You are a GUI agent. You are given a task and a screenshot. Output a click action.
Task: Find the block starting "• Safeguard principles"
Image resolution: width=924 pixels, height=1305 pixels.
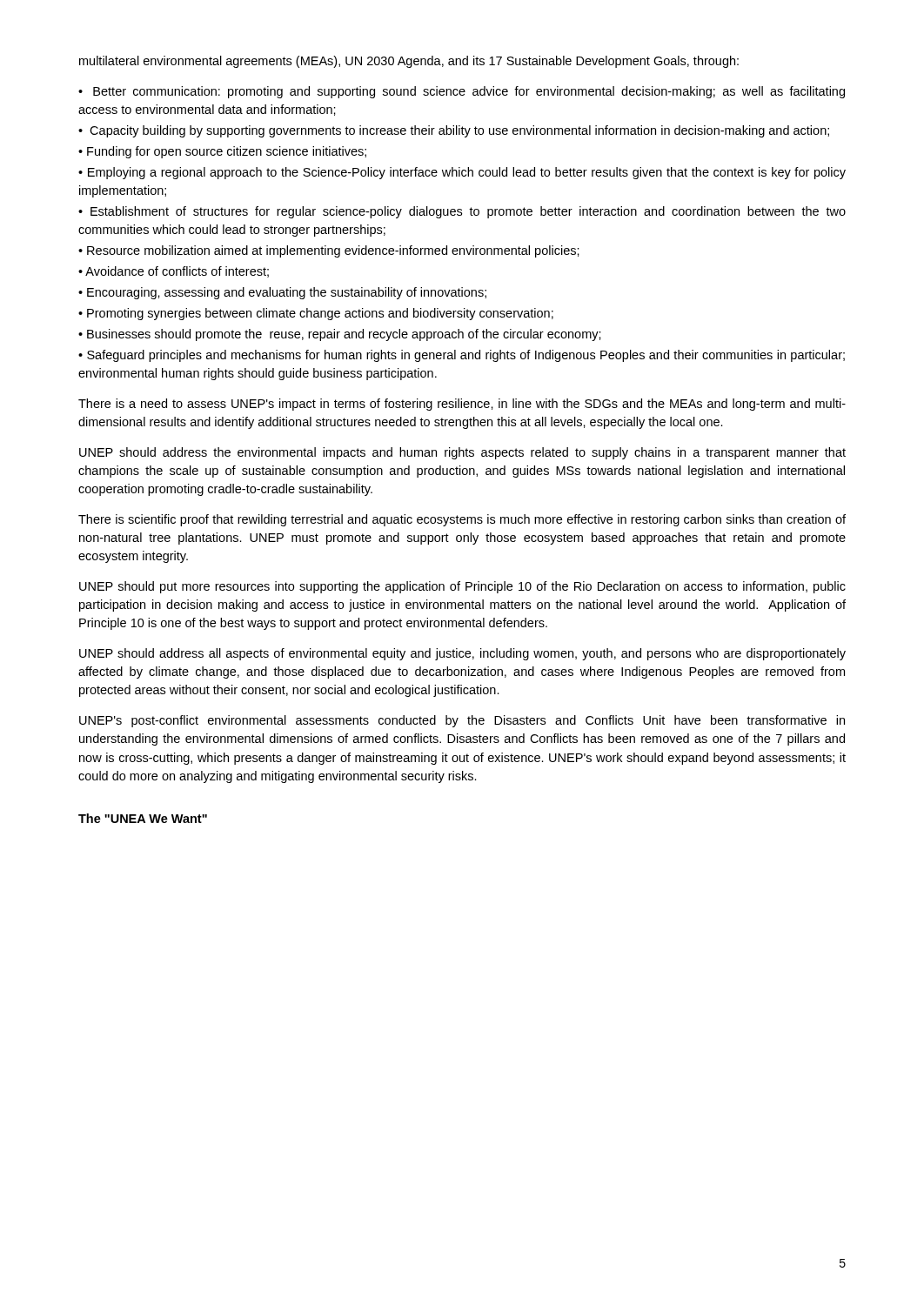pos(462,364)
